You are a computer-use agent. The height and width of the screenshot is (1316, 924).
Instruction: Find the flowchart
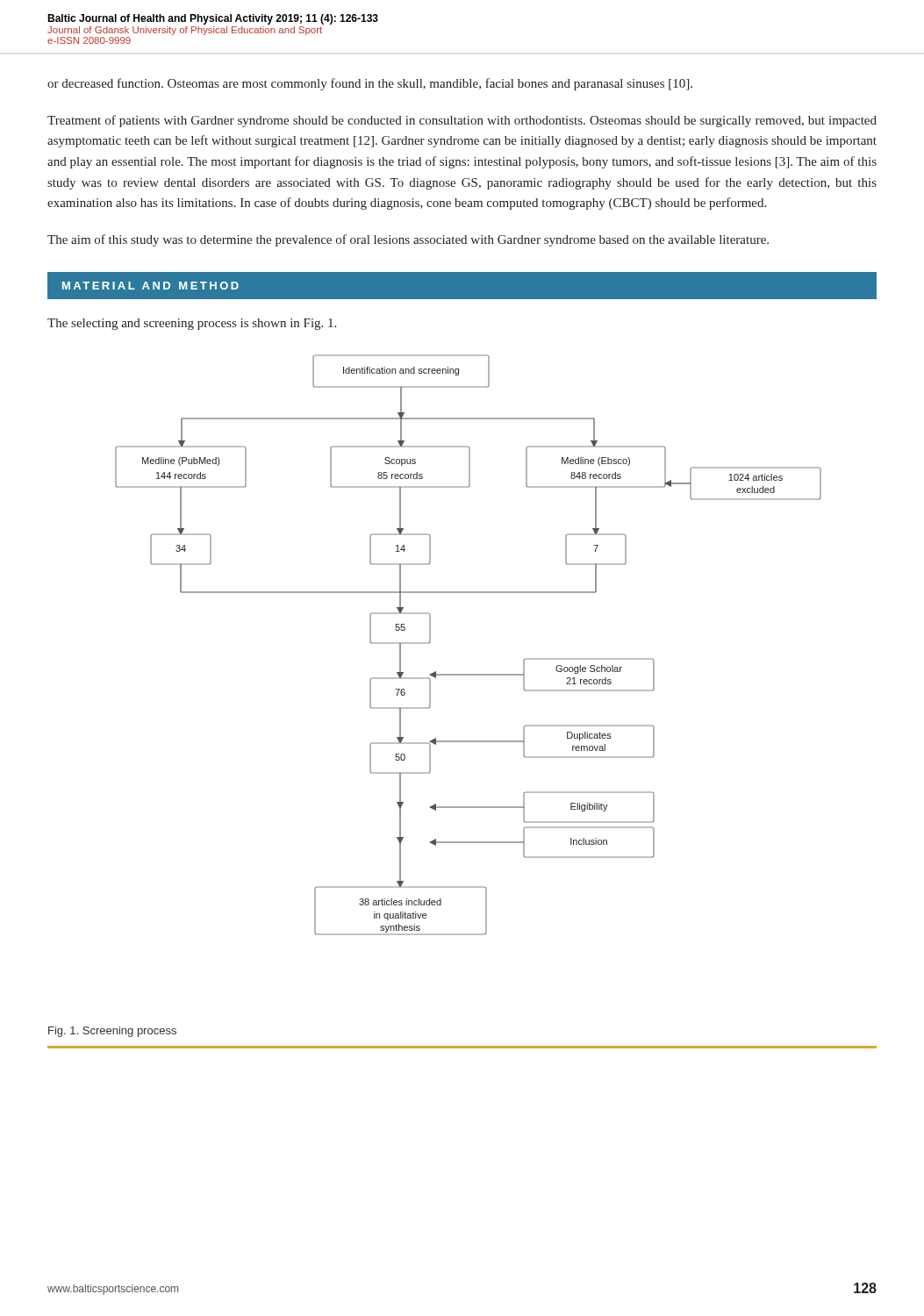[x=462, y=681]
